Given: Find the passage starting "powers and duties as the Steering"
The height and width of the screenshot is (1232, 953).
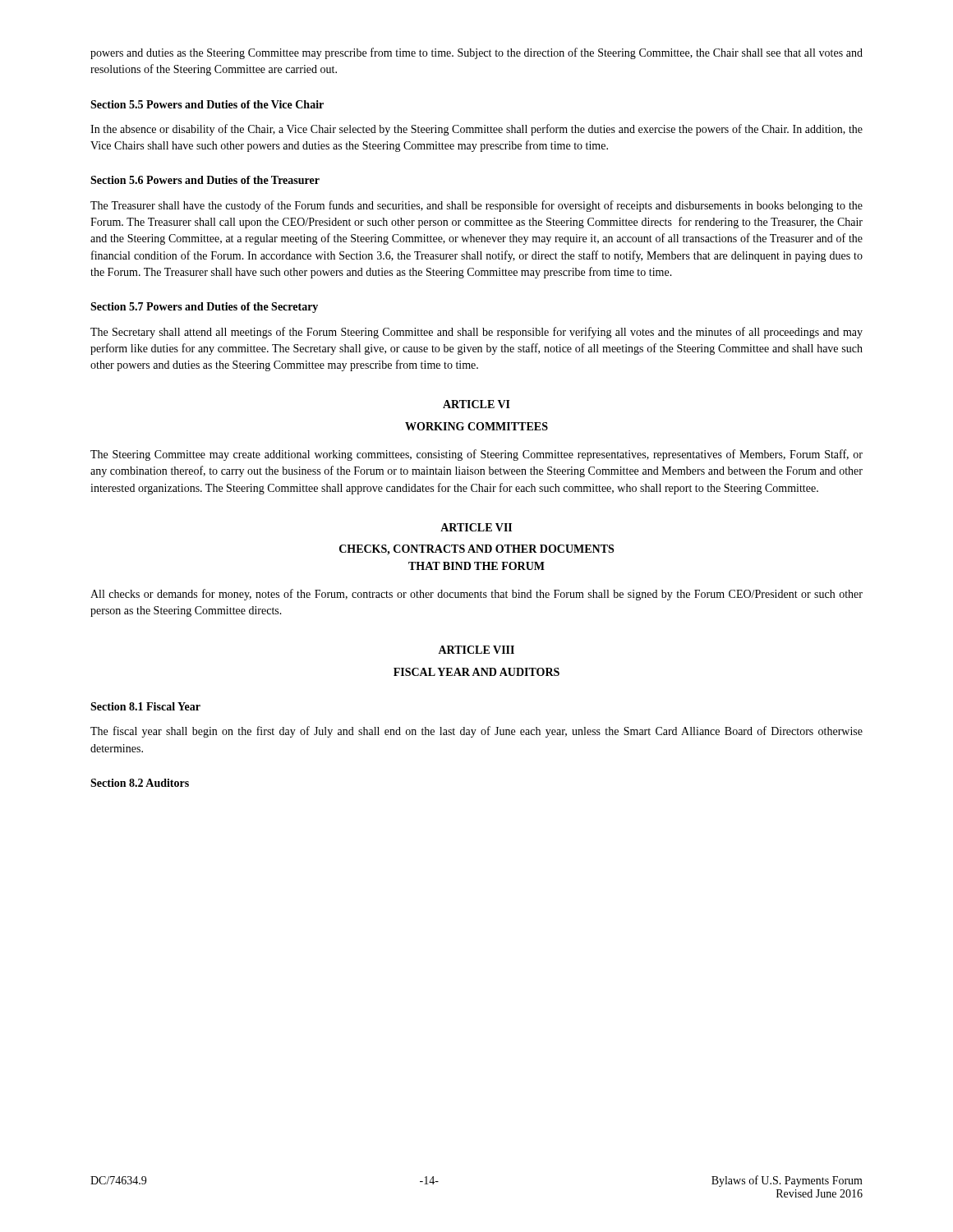Looking at the screenshot, I should 476,62.
